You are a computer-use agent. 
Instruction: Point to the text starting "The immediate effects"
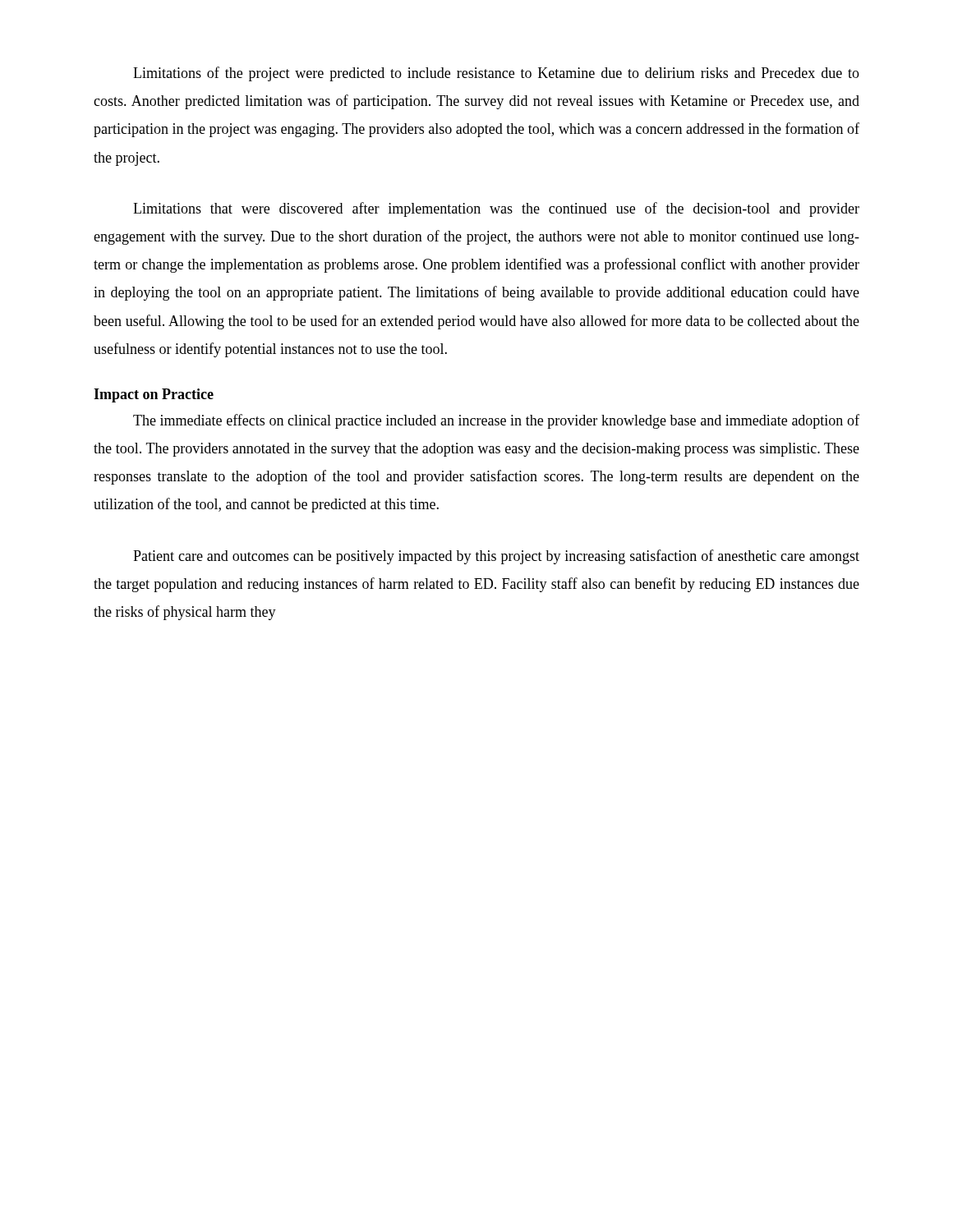476,463
